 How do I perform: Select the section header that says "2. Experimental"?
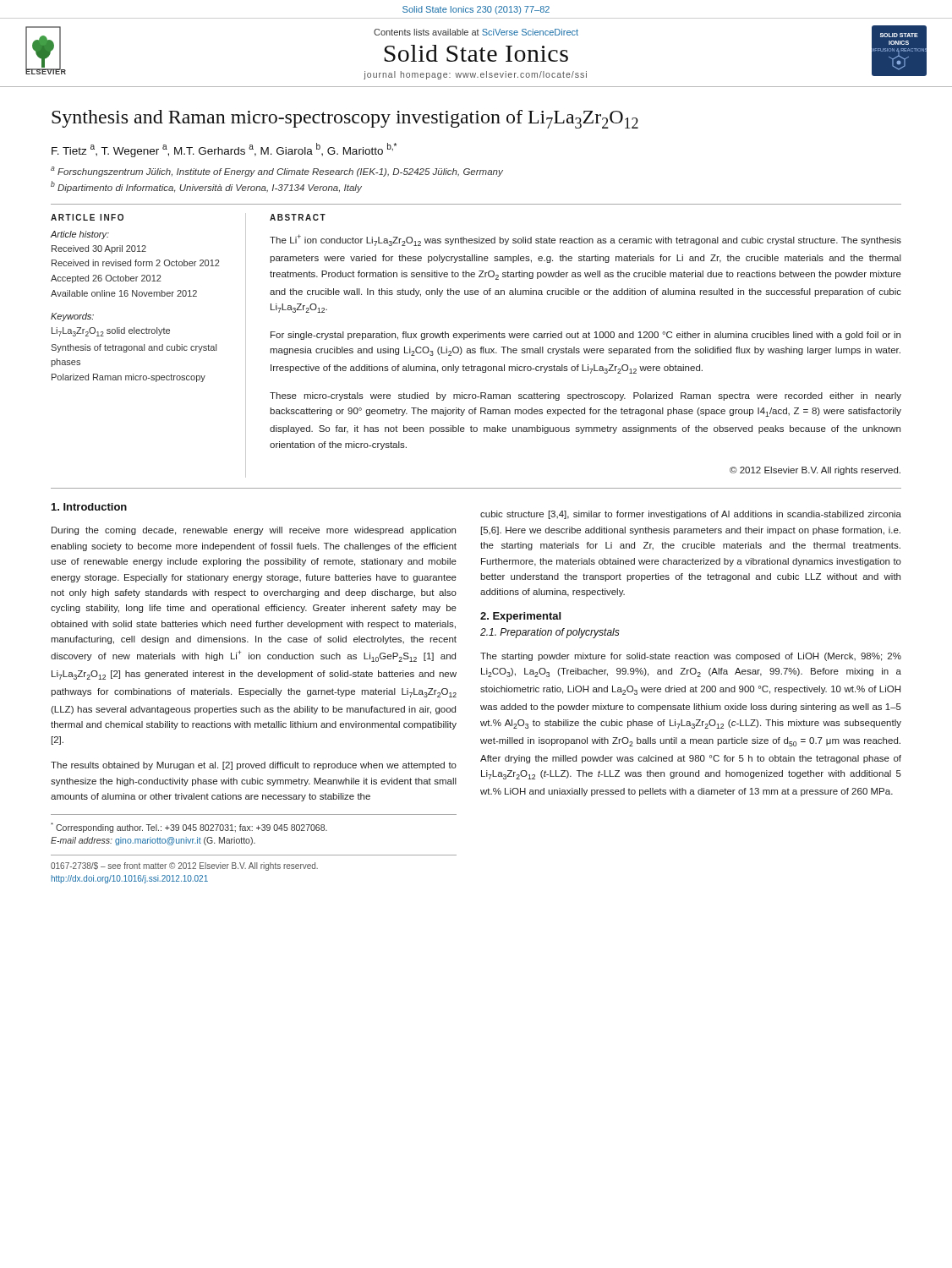click(x=521, y=616)
